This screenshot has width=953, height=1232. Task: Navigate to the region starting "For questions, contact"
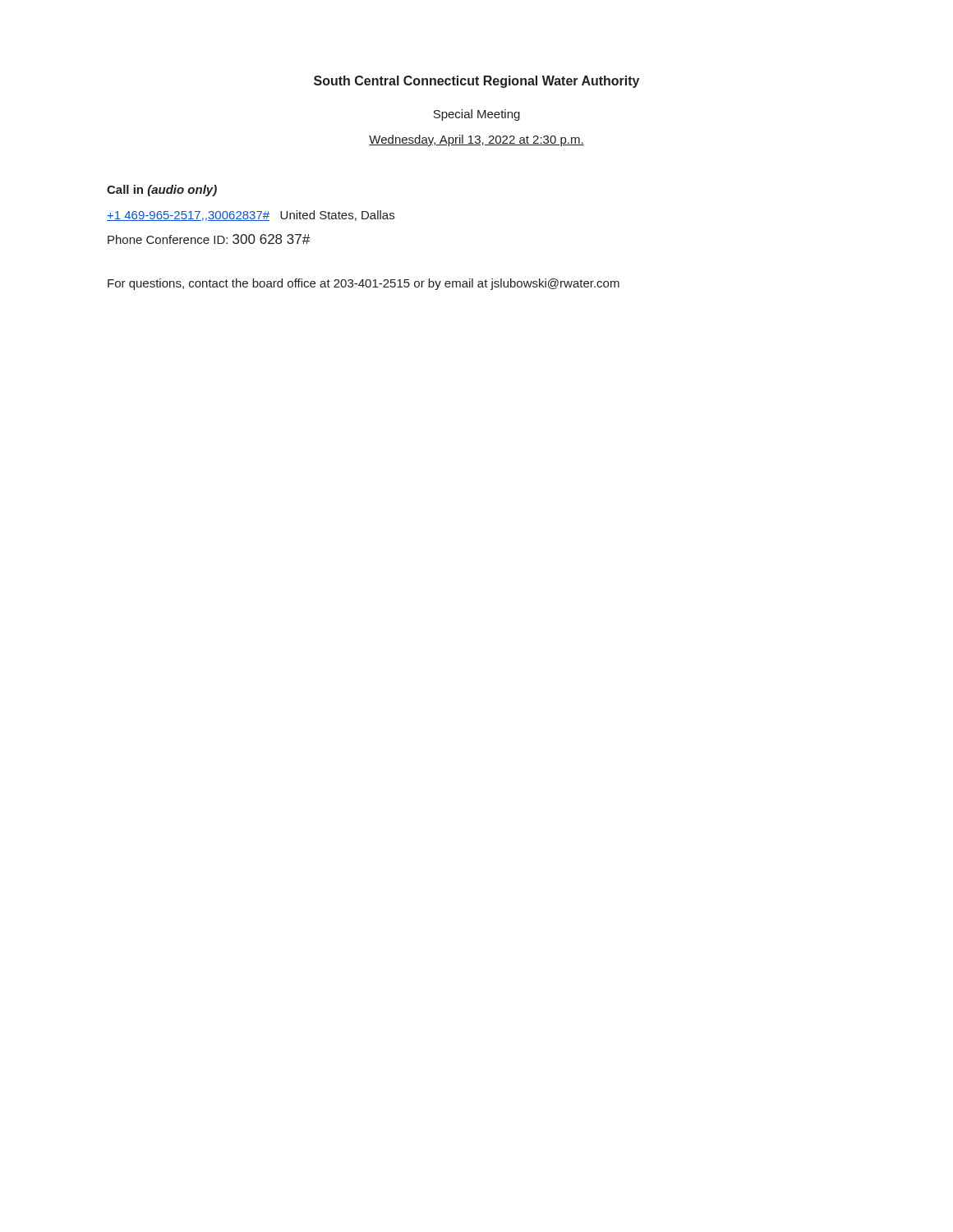pyautogui.click(x=363, y=283)
